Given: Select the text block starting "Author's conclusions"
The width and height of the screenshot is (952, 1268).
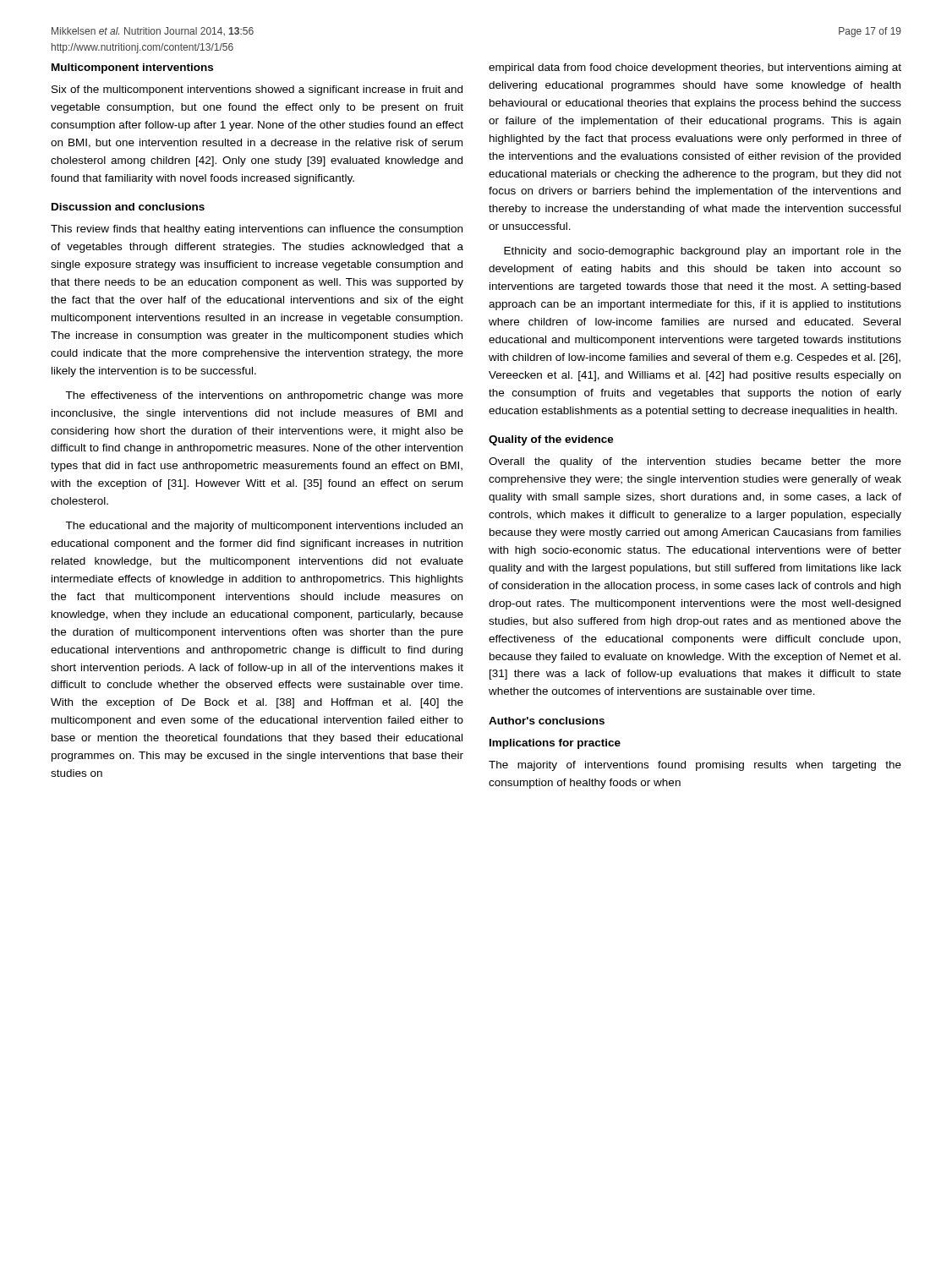Looking at the screenshot, I should pos(547,721).
